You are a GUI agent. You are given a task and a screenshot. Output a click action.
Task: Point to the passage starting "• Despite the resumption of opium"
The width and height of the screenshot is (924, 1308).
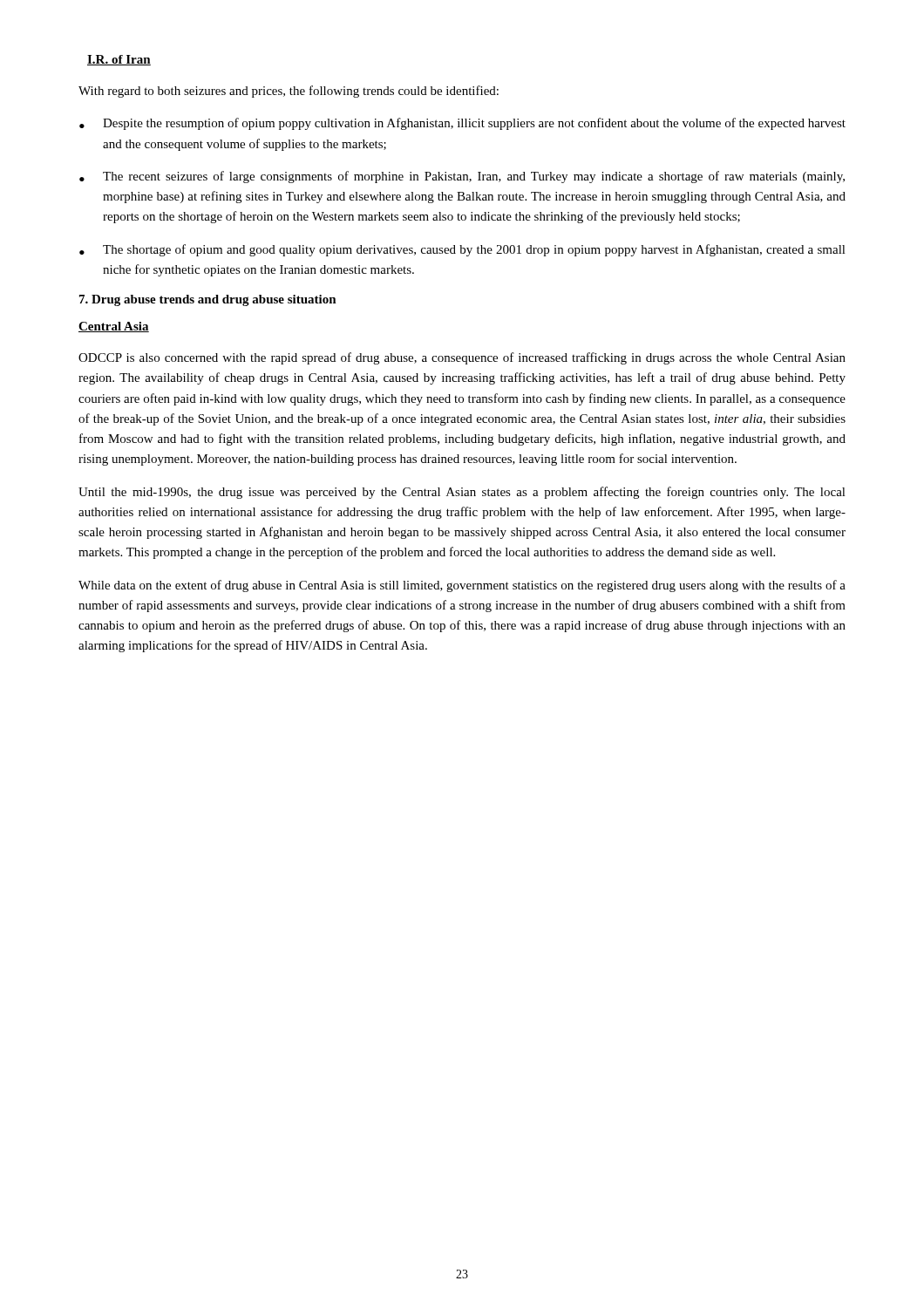[462, 134]
